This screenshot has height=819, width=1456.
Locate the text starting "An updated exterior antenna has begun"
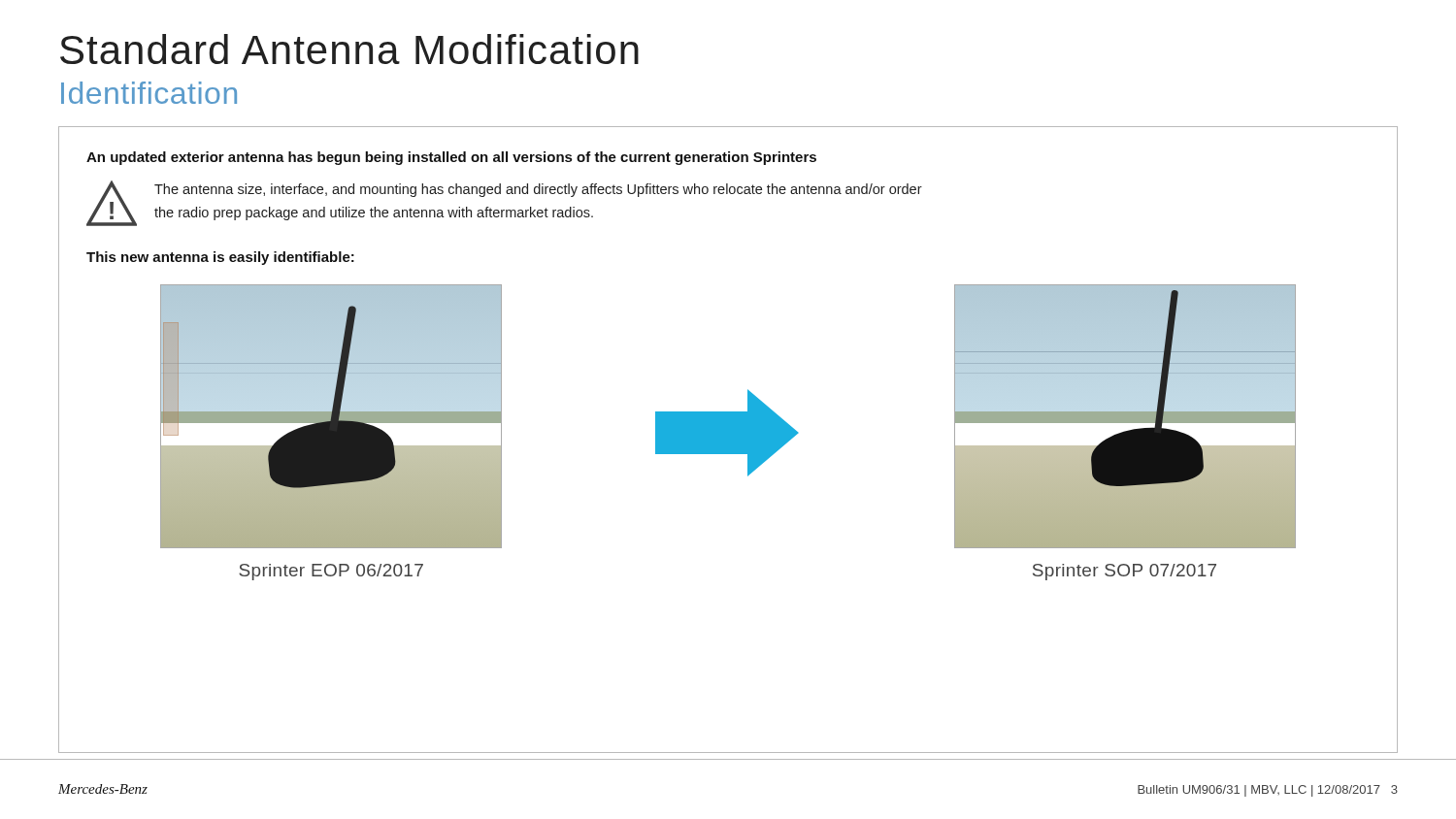tap(452, 157)
